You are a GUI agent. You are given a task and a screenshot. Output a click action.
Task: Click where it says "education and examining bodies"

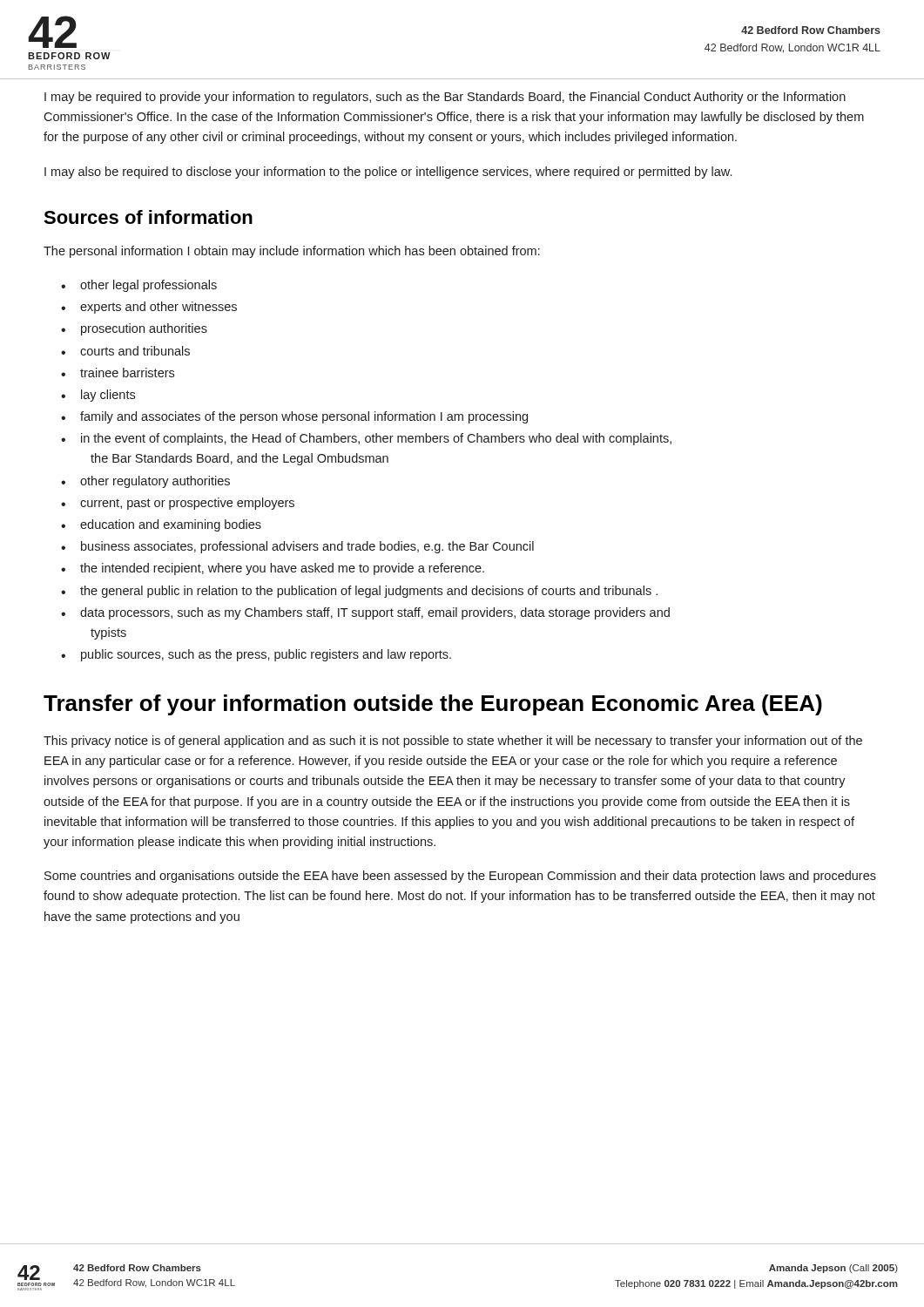(x=171, y=525)
